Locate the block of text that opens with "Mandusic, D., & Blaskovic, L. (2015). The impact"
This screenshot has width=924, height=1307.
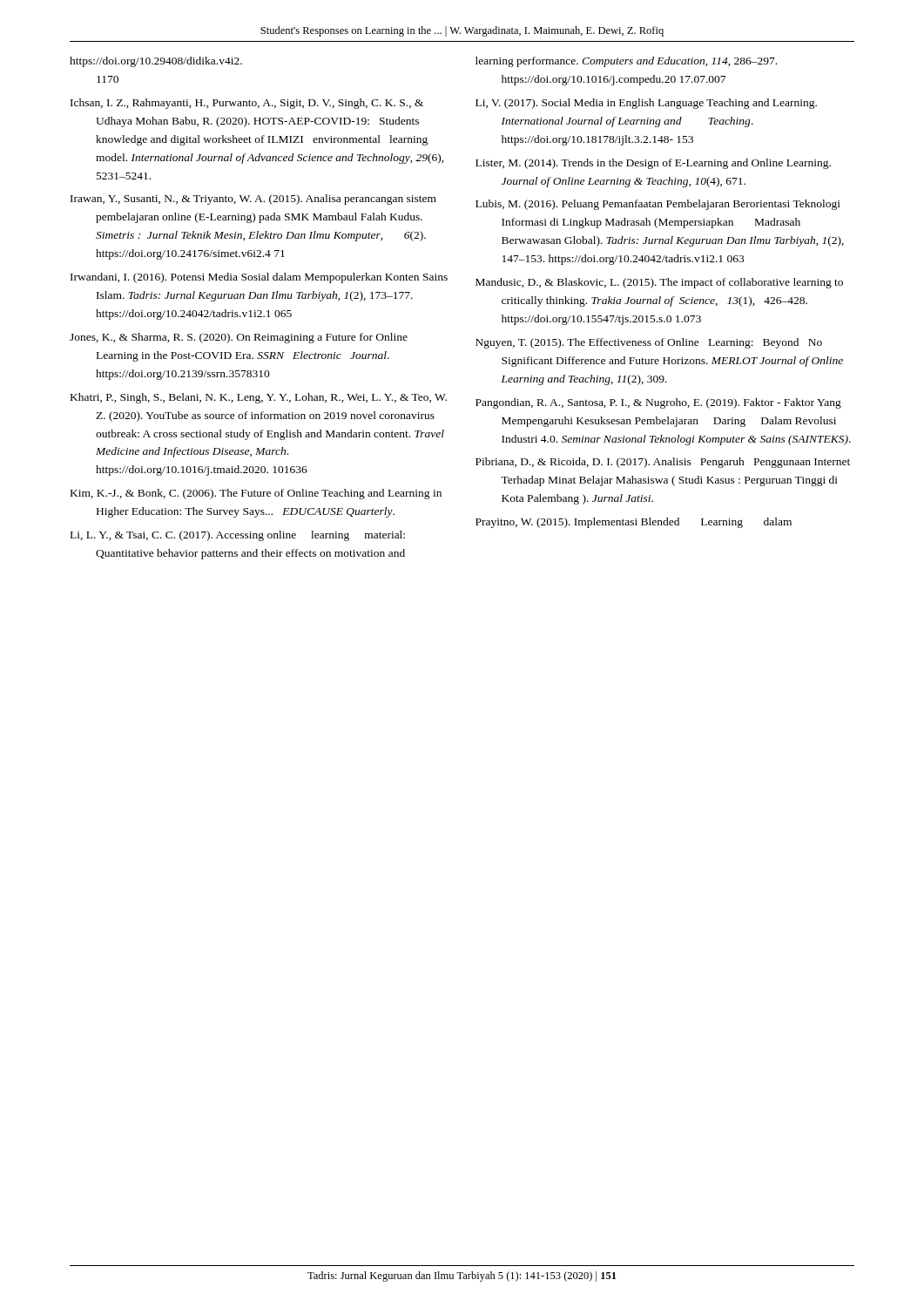659,300
